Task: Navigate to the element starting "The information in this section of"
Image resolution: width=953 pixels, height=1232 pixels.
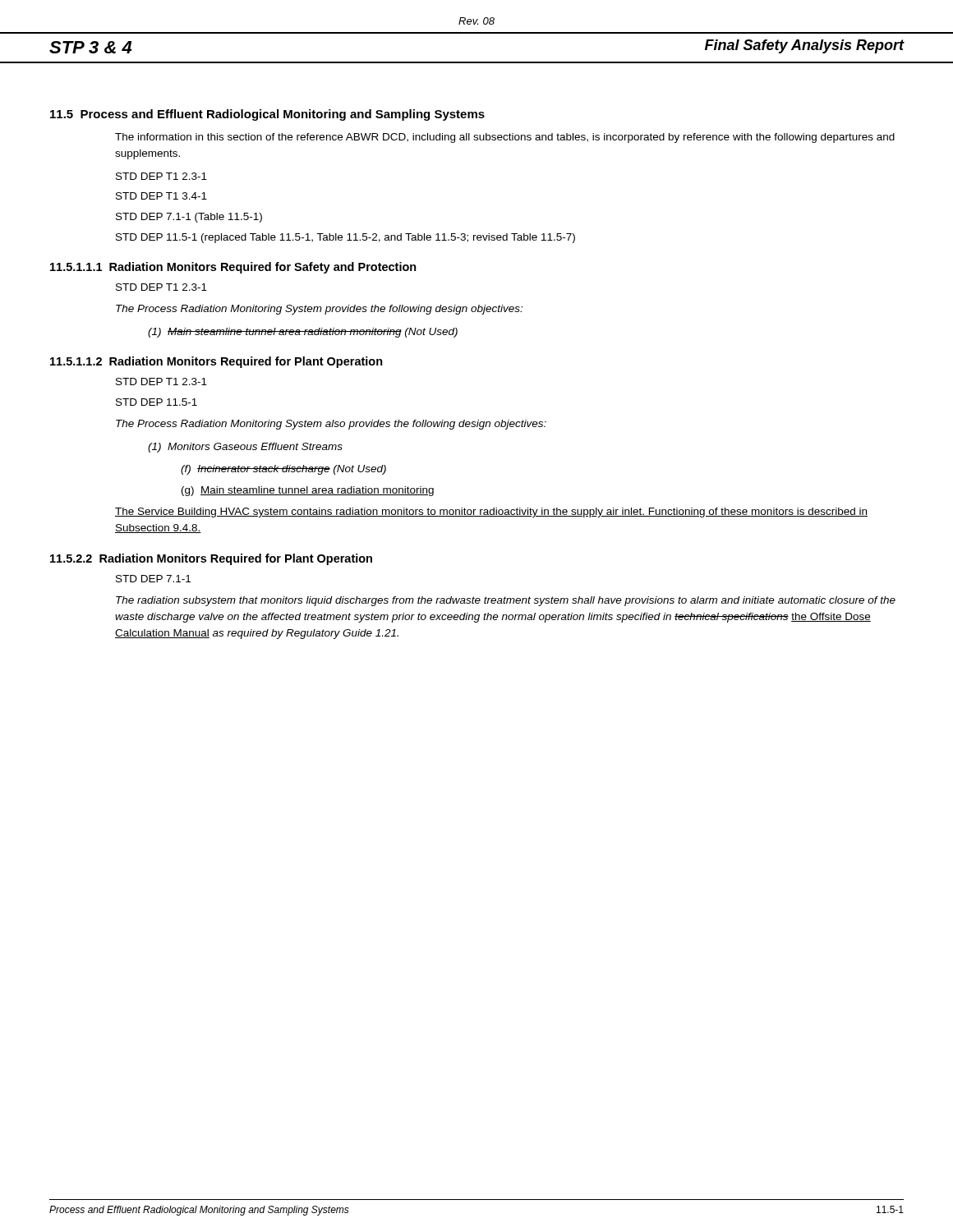Action: point(505,145)
